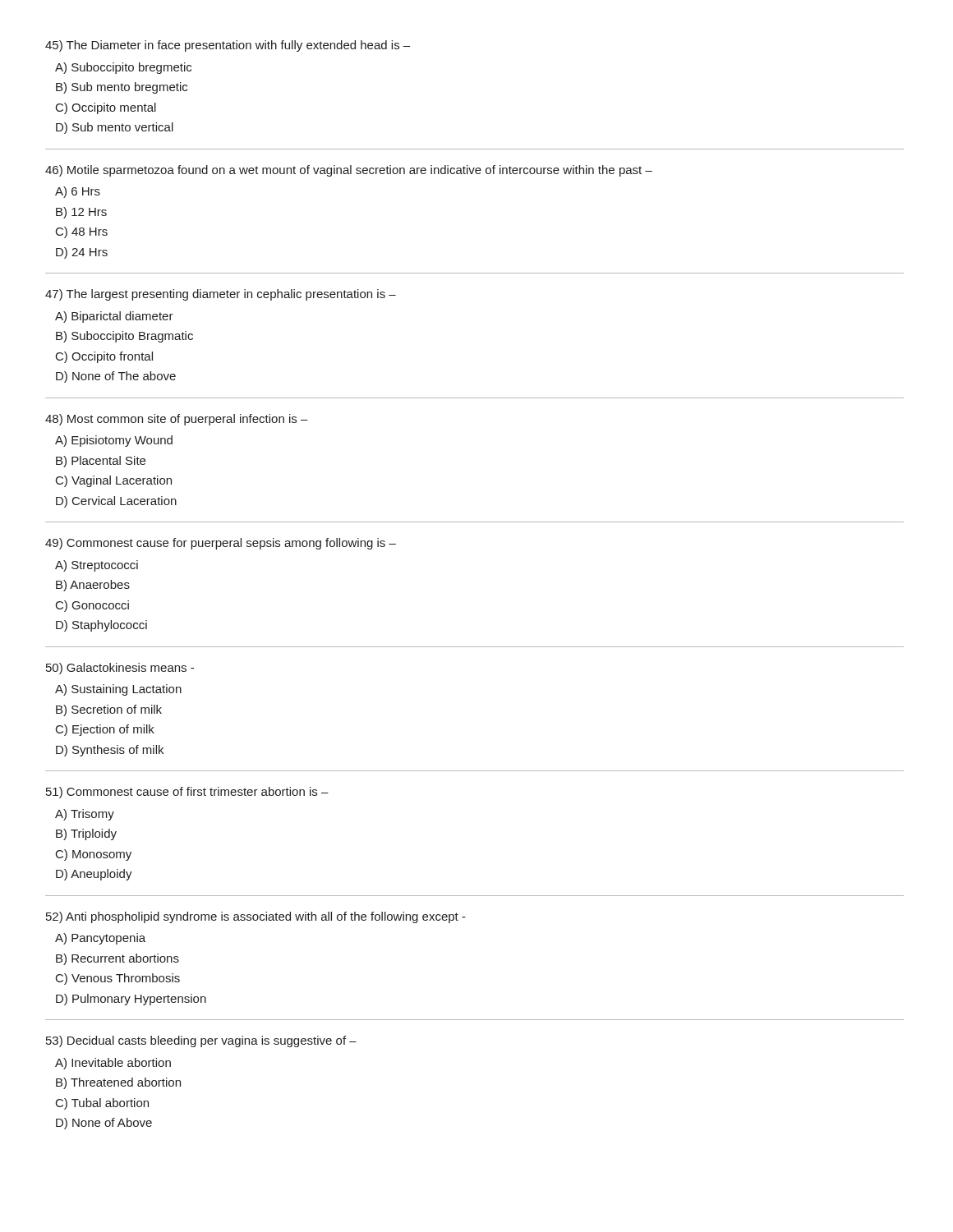
Task: Find the list item that says "53) Decidual casts bleeding"
Action: [x=201, y=1041]
